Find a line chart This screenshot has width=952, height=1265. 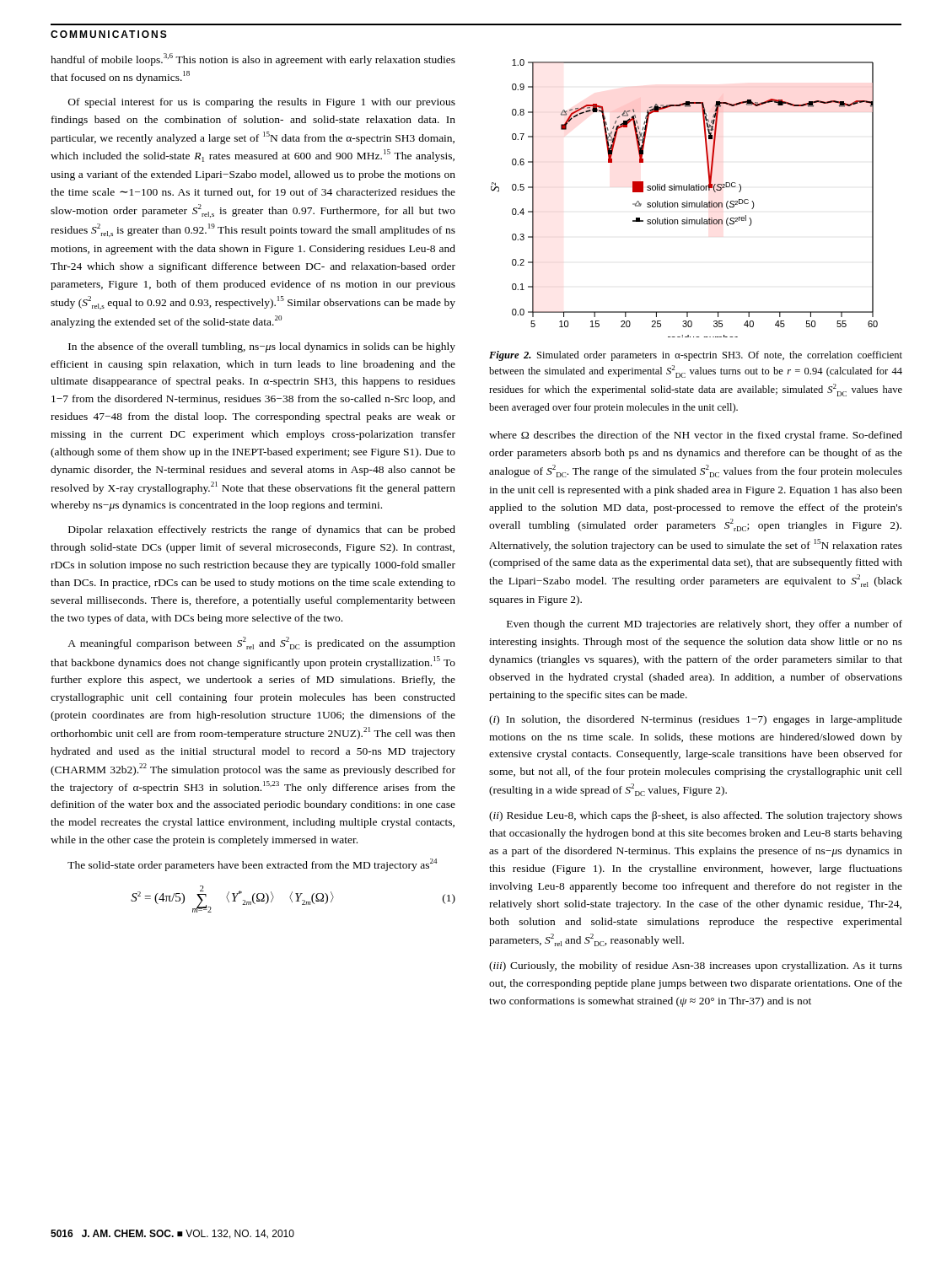pyautogui.click(x=687, y=196)
